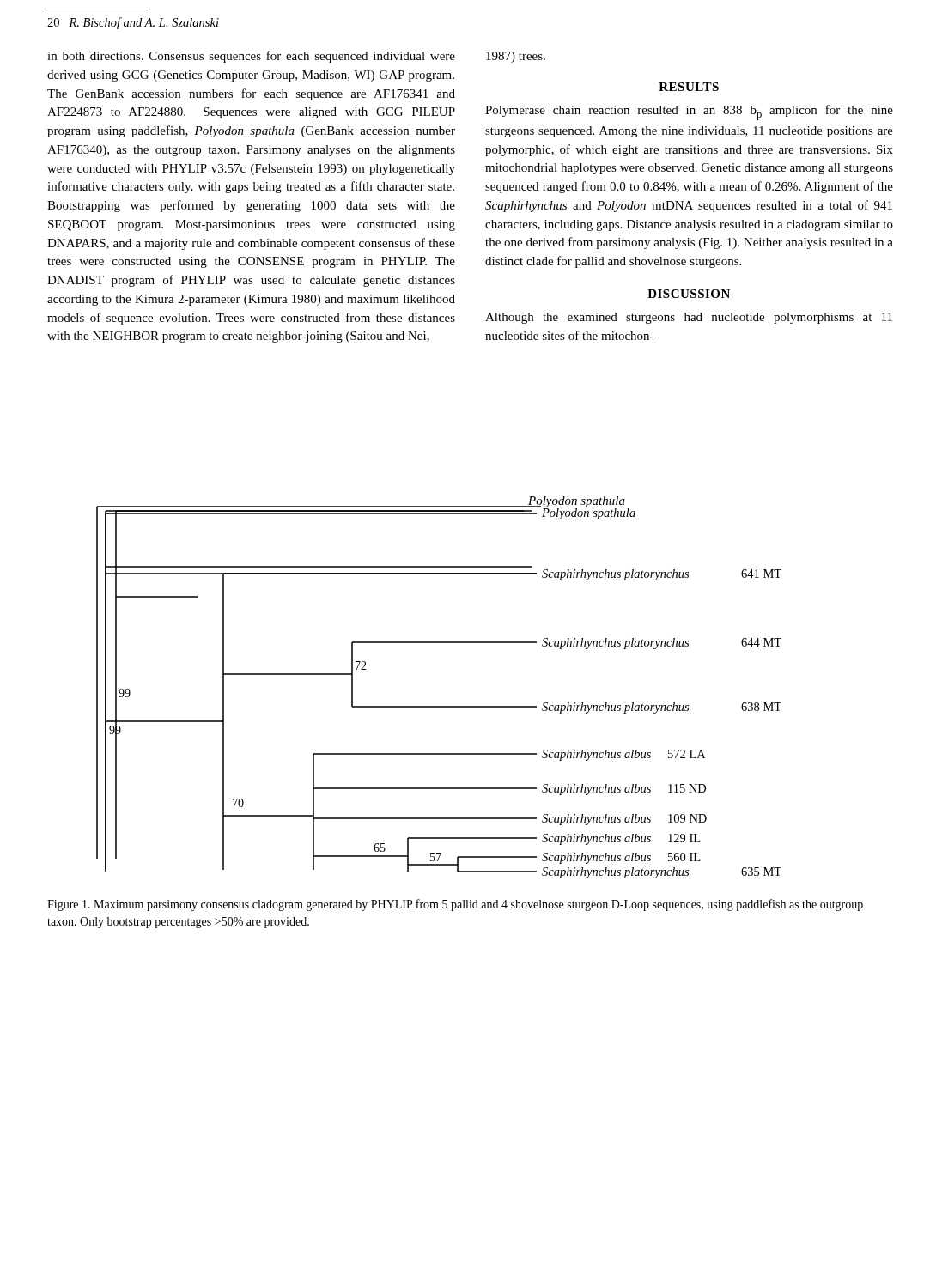The image size is (936, 1288).
Task: Click on the caption containing "Figure 1. Maximum parsimony consensus"
Action: [x=455, y=913]
